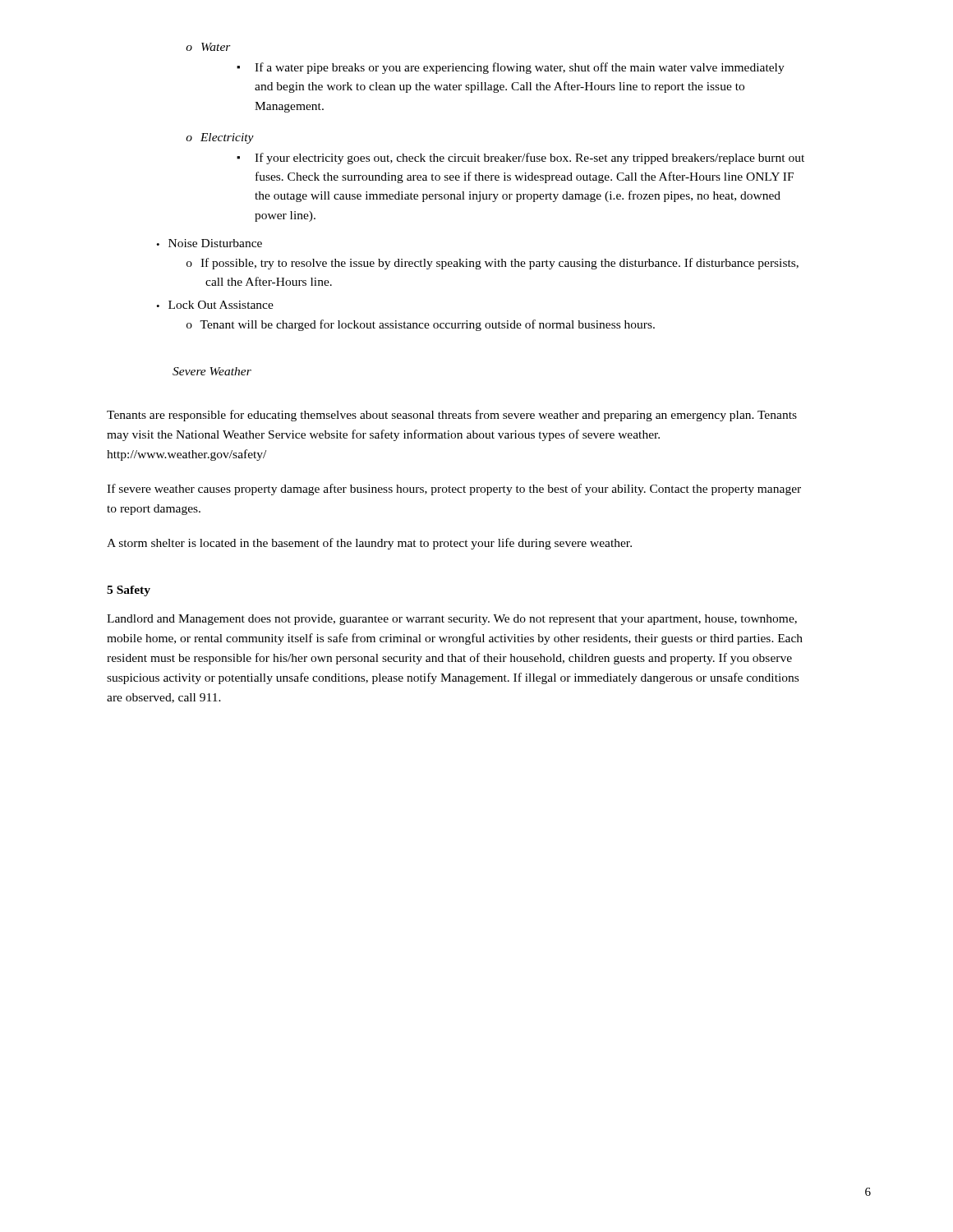Navigate to the passage starting "o Water"

[218, 47]
